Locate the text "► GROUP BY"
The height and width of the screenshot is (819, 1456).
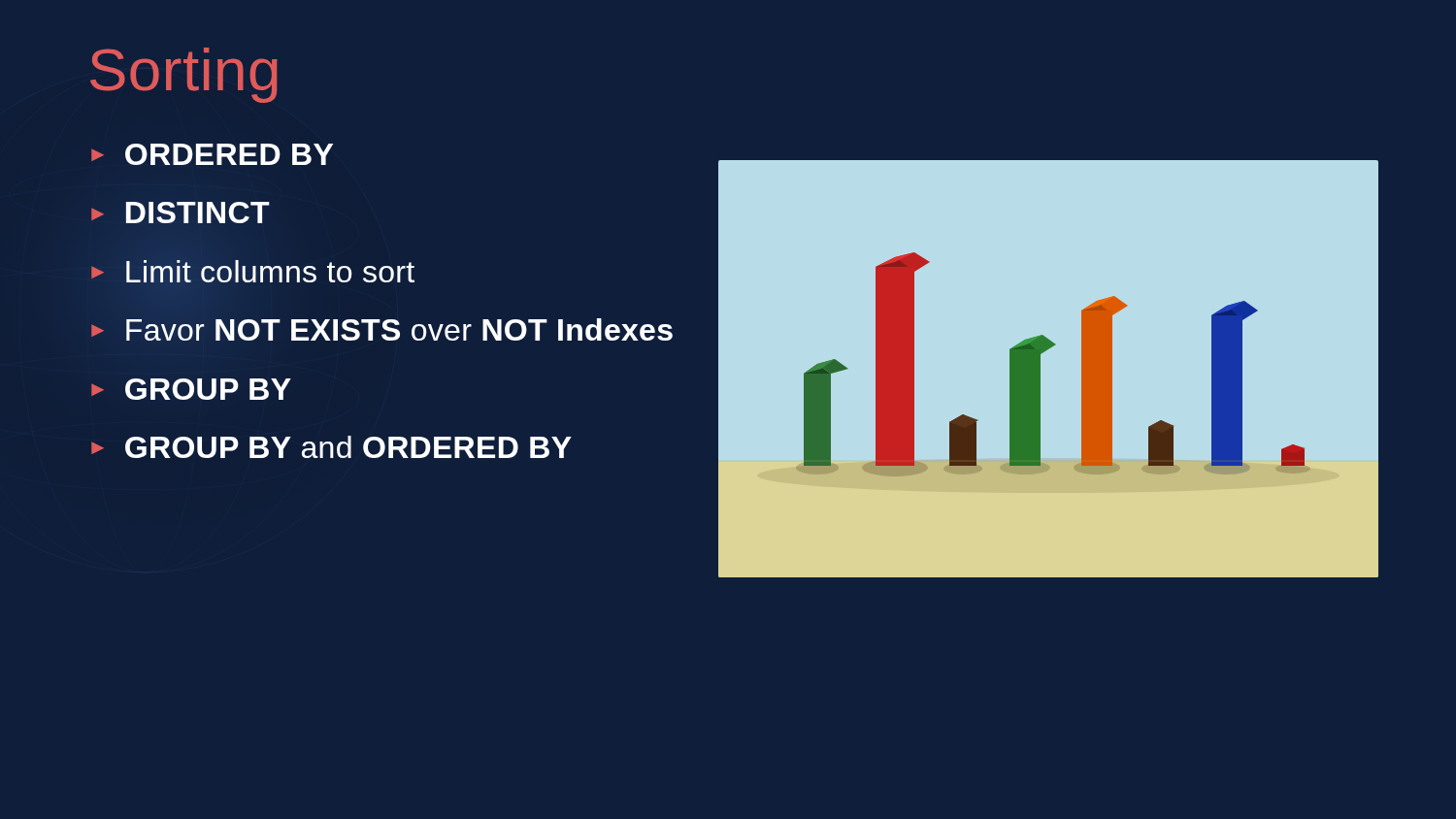[x=189, y=389]
